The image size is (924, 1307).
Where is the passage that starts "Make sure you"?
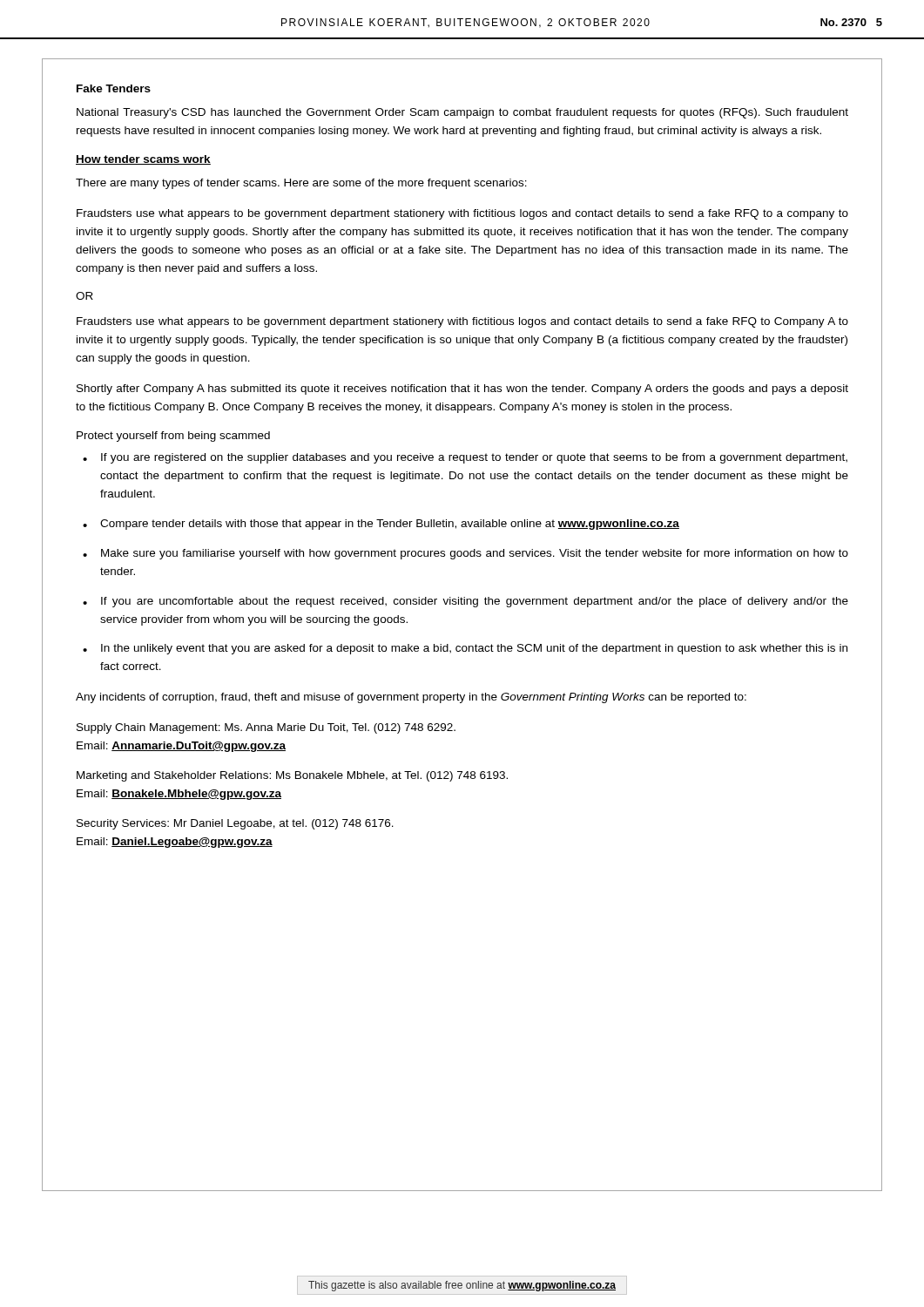[x=474, y=562]
